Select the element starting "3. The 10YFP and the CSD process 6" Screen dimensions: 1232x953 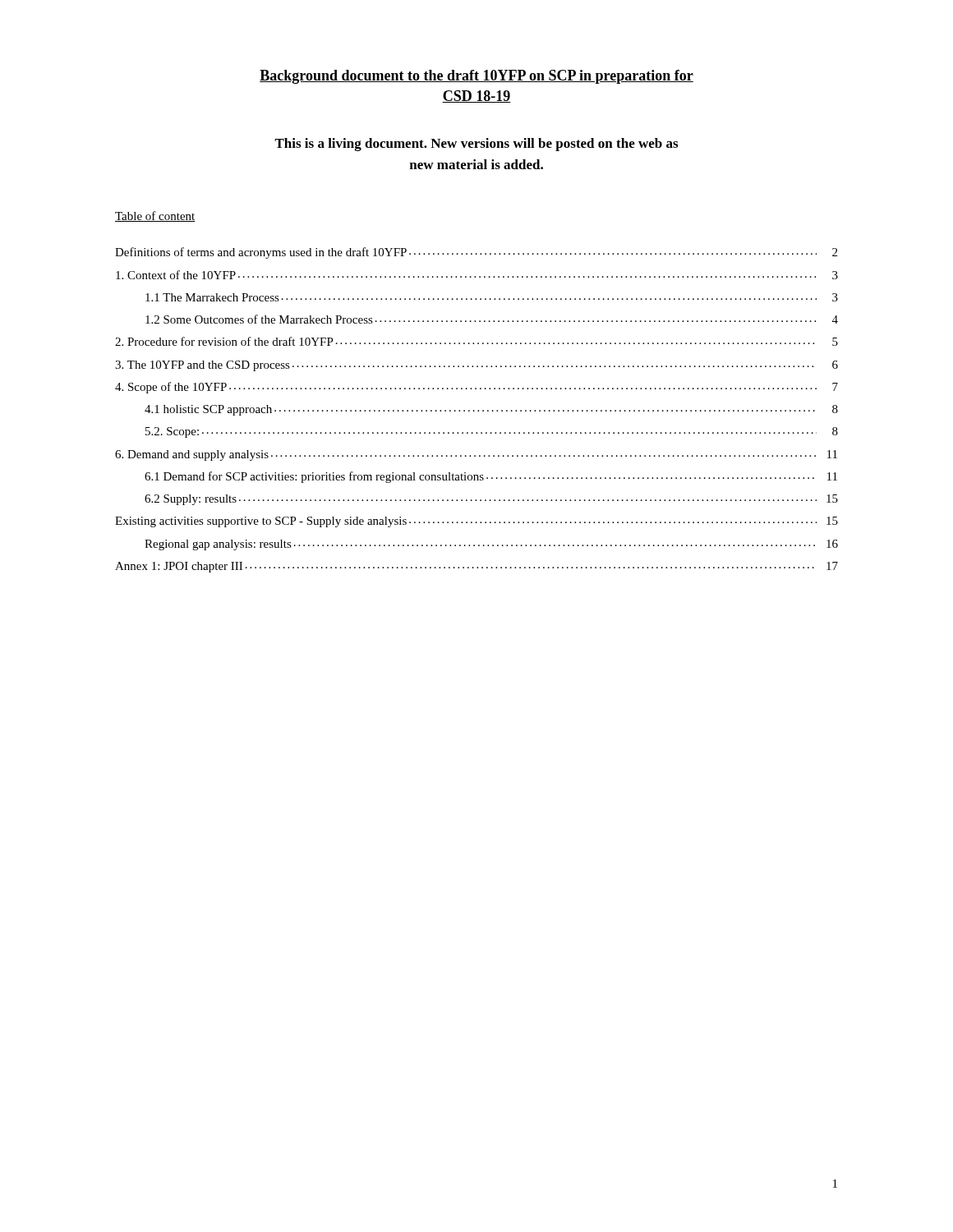[x=476, y=364]
